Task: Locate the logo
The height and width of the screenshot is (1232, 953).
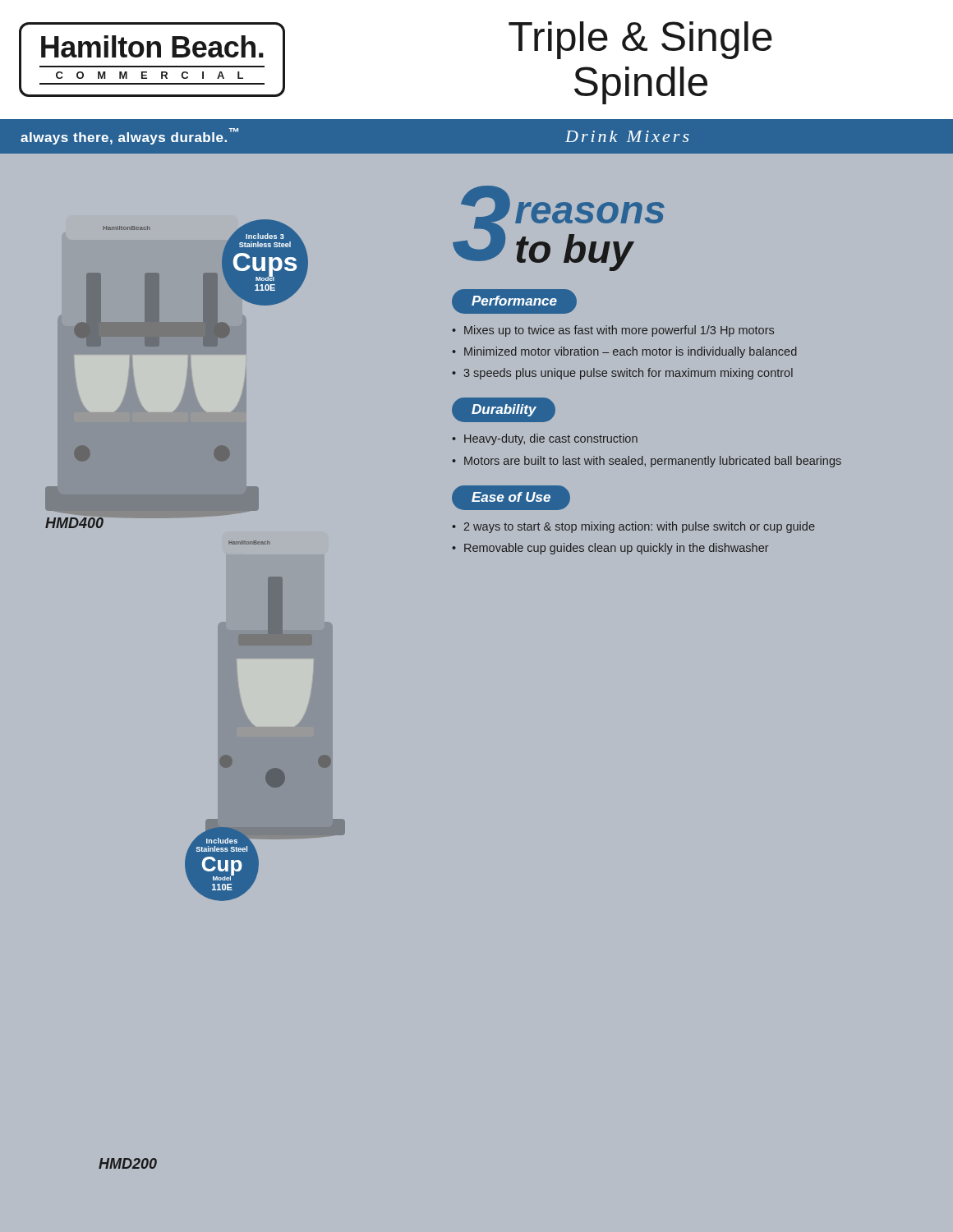Action: click(x=152, y=60)
